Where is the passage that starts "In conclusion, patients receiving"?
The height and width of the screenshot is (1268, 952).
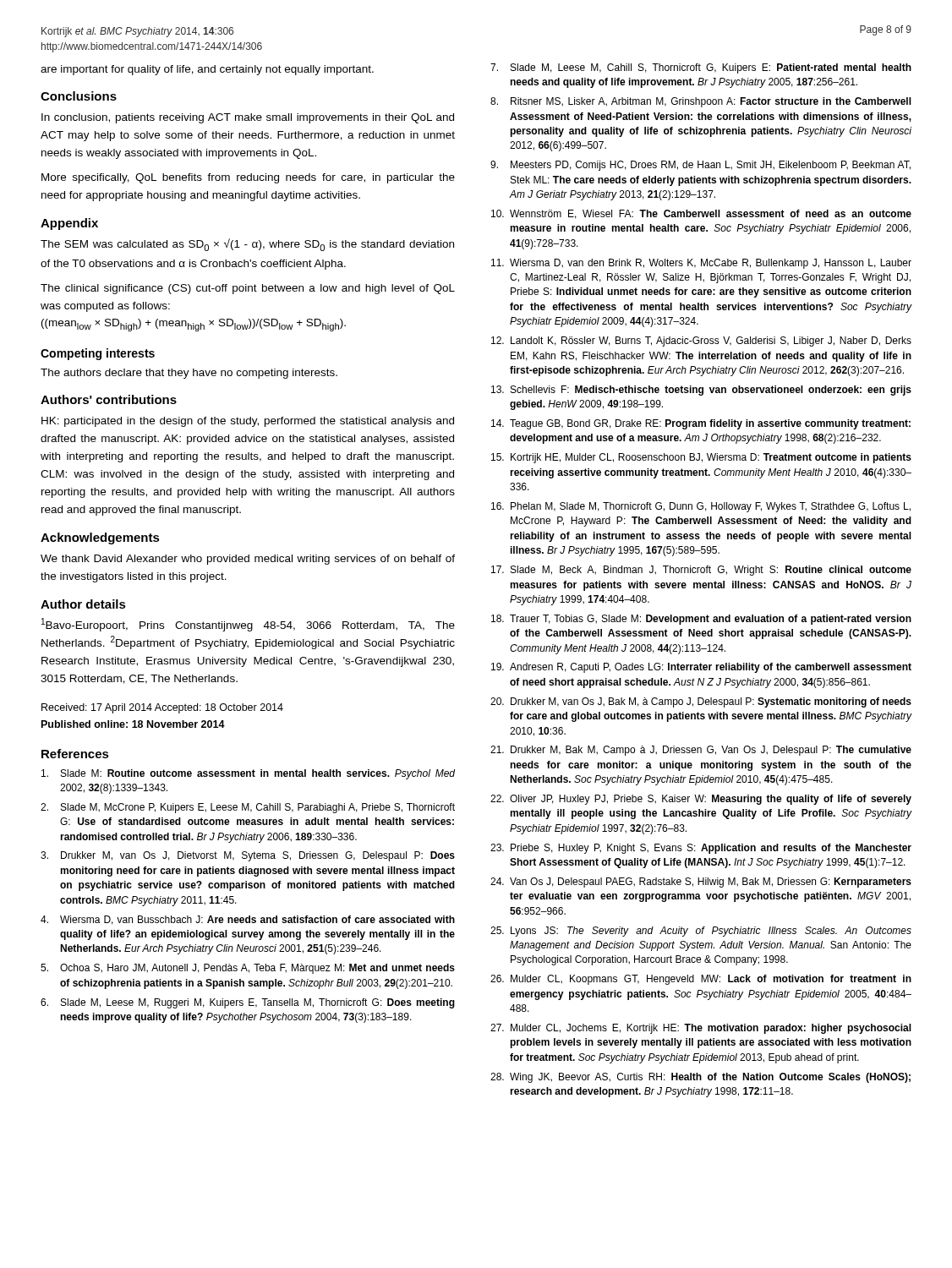tap(248, 157)
